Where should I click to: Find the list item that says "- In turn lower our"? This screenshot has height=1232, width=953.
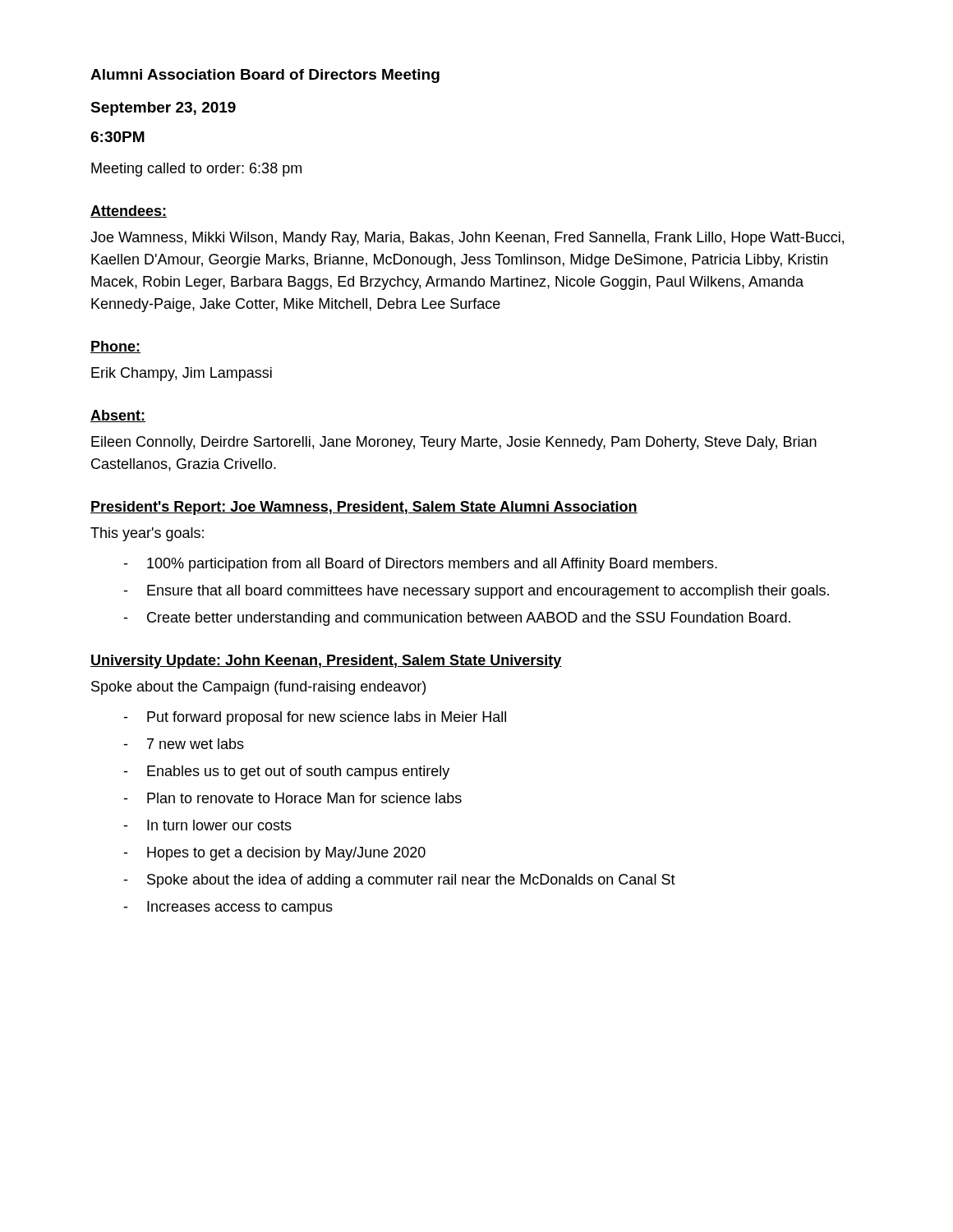pos(207,825)
